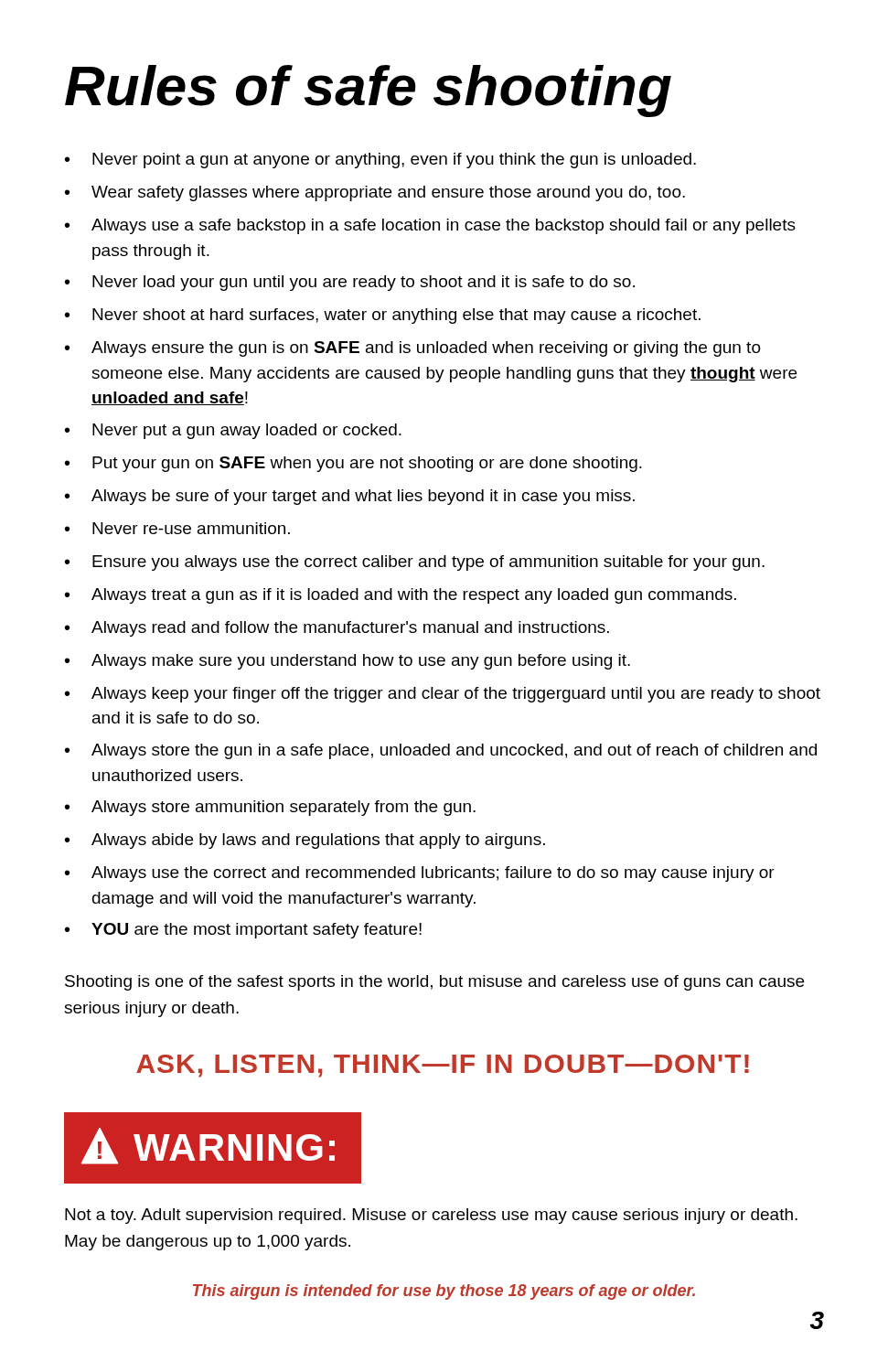The image size is (888, 1372).
Task: Select the text starting "• Wear safety glasses where"
Action: point(444,193)
